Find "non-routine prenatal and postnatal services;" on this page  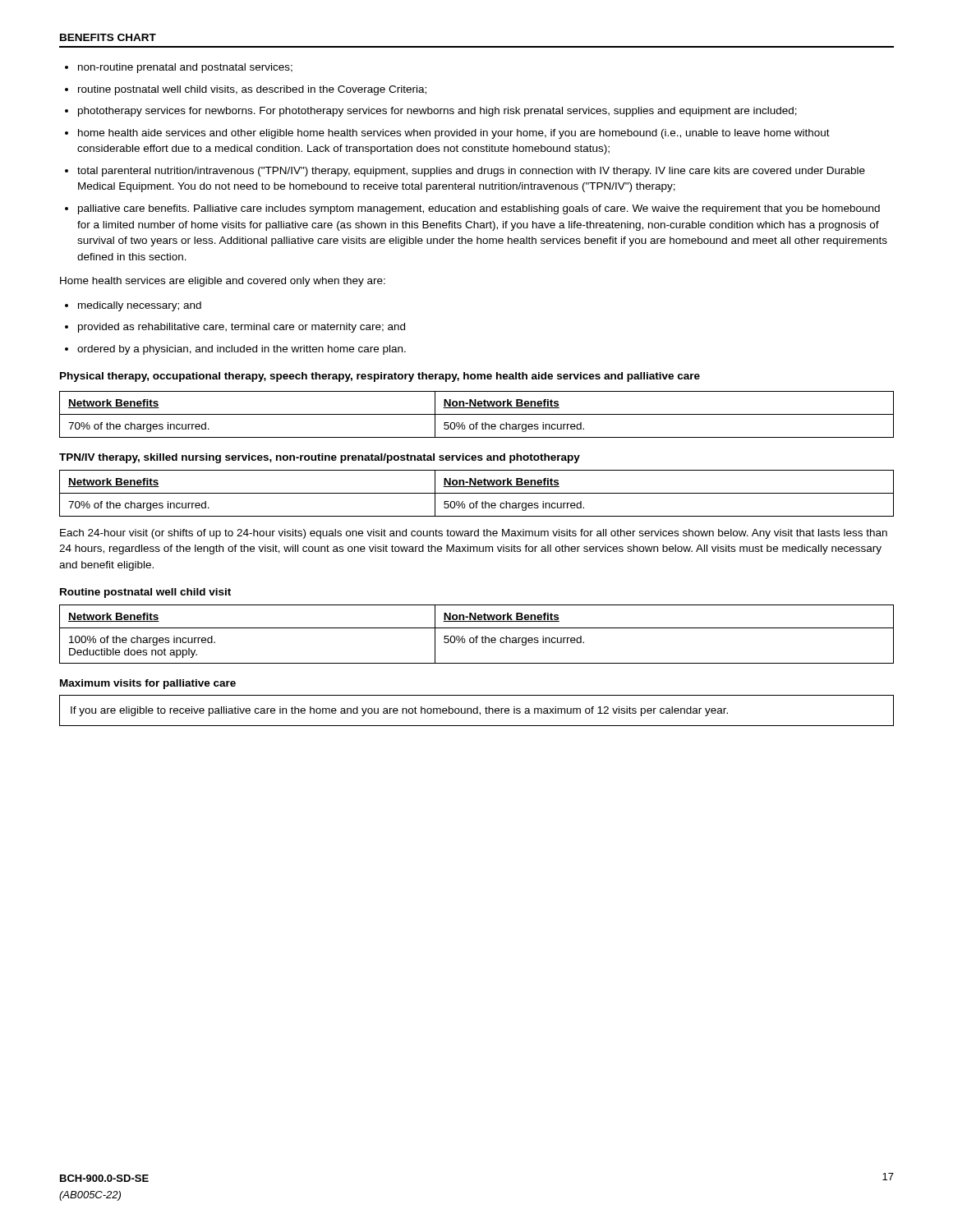tap(185, 67)
